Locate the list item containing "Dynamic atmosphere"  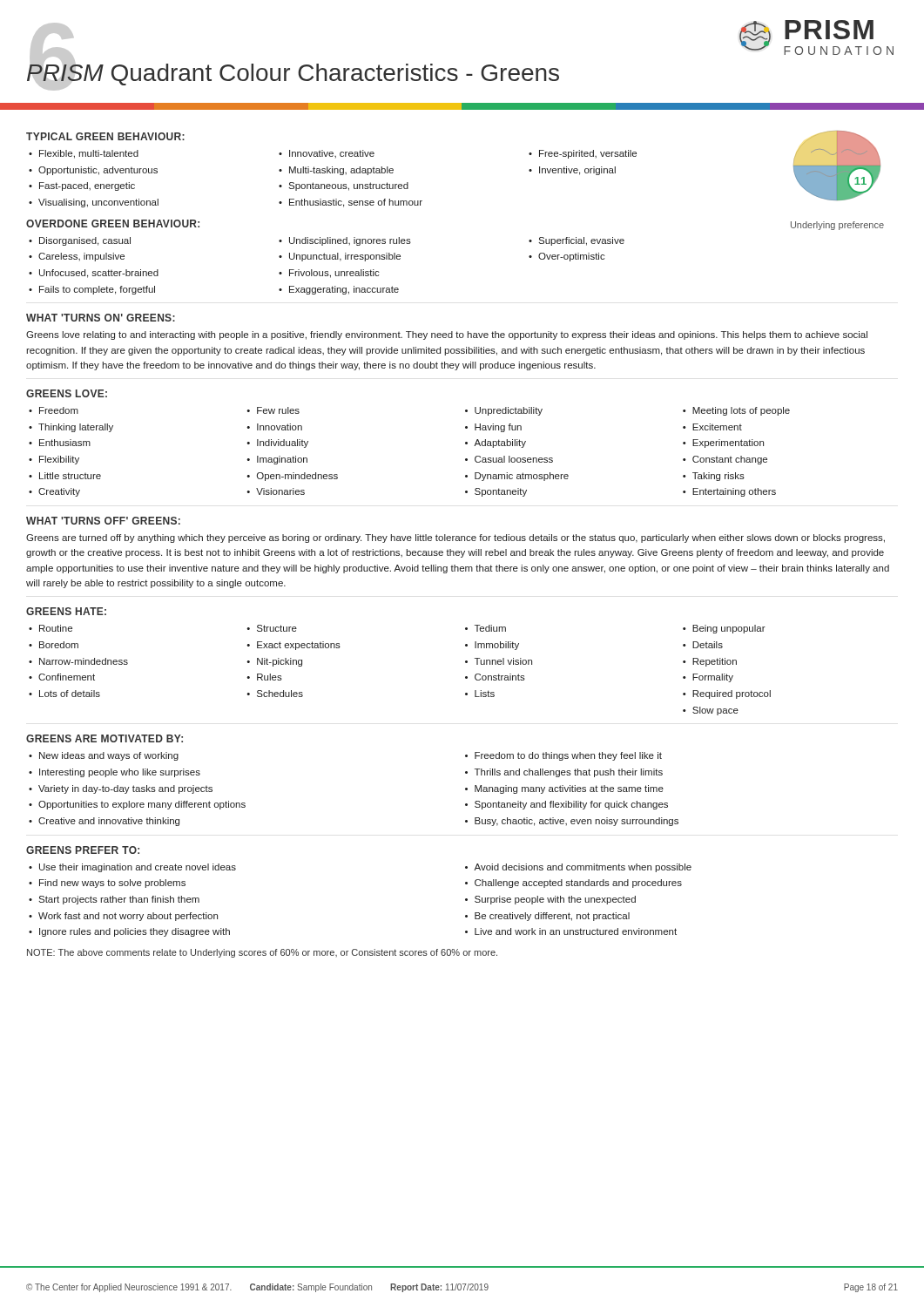522,476
